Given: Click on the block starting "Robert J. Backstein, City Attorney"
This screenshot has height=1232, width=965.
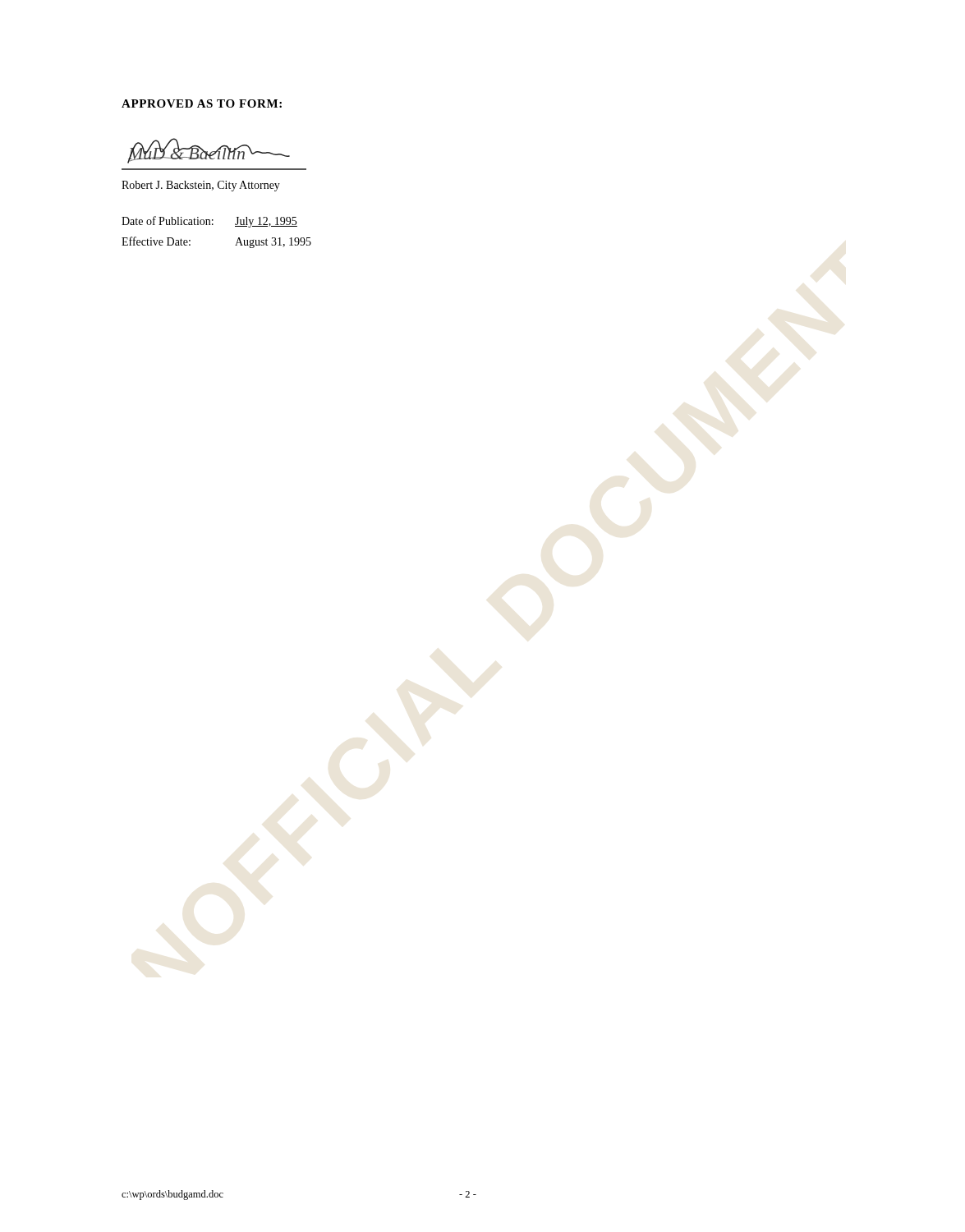Looking at the screenshot, I should tap(201, 185).
